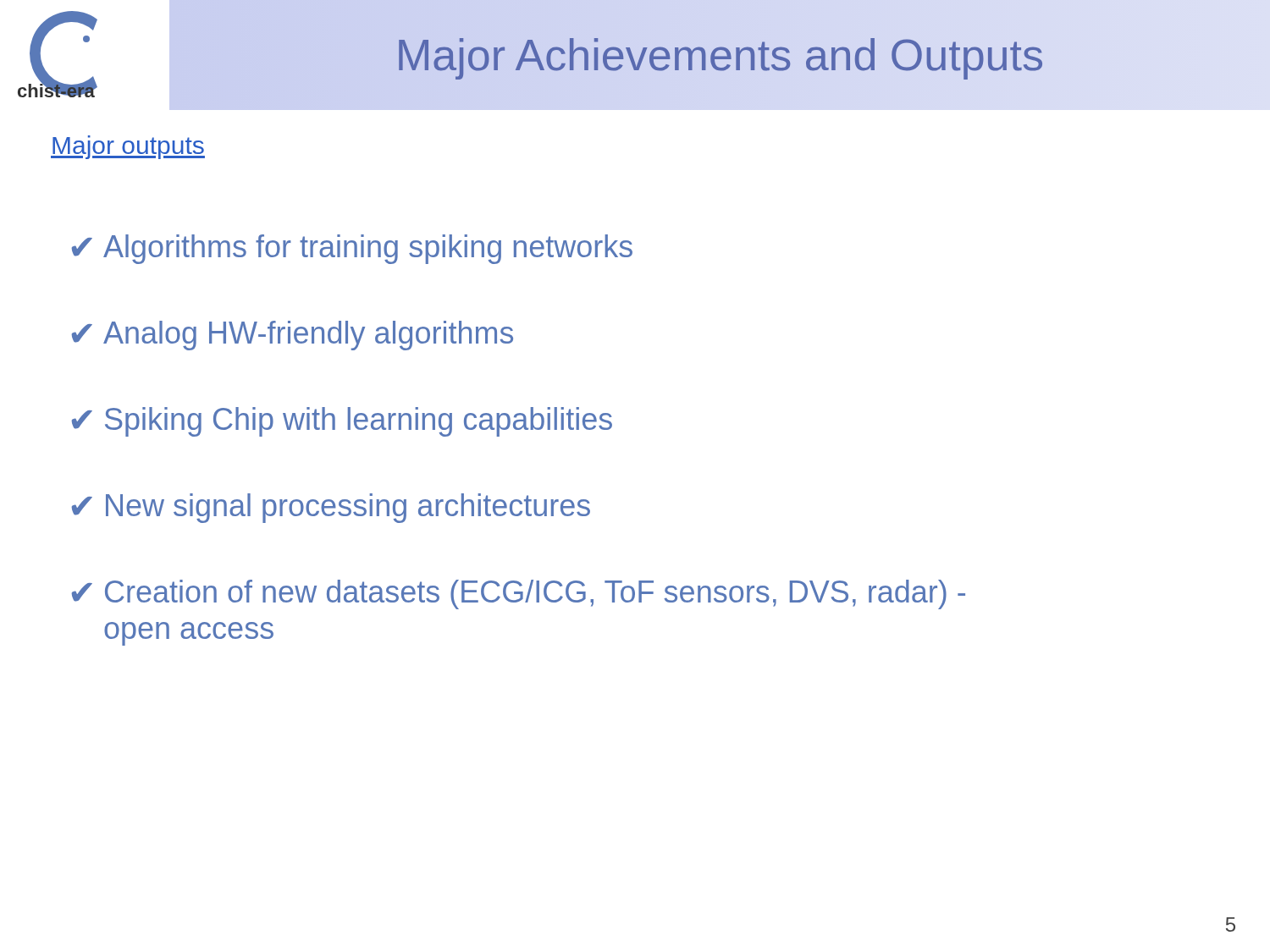
Task: Find the block on this page that starts "✔ New signal processing"
Action: [329, 506]
